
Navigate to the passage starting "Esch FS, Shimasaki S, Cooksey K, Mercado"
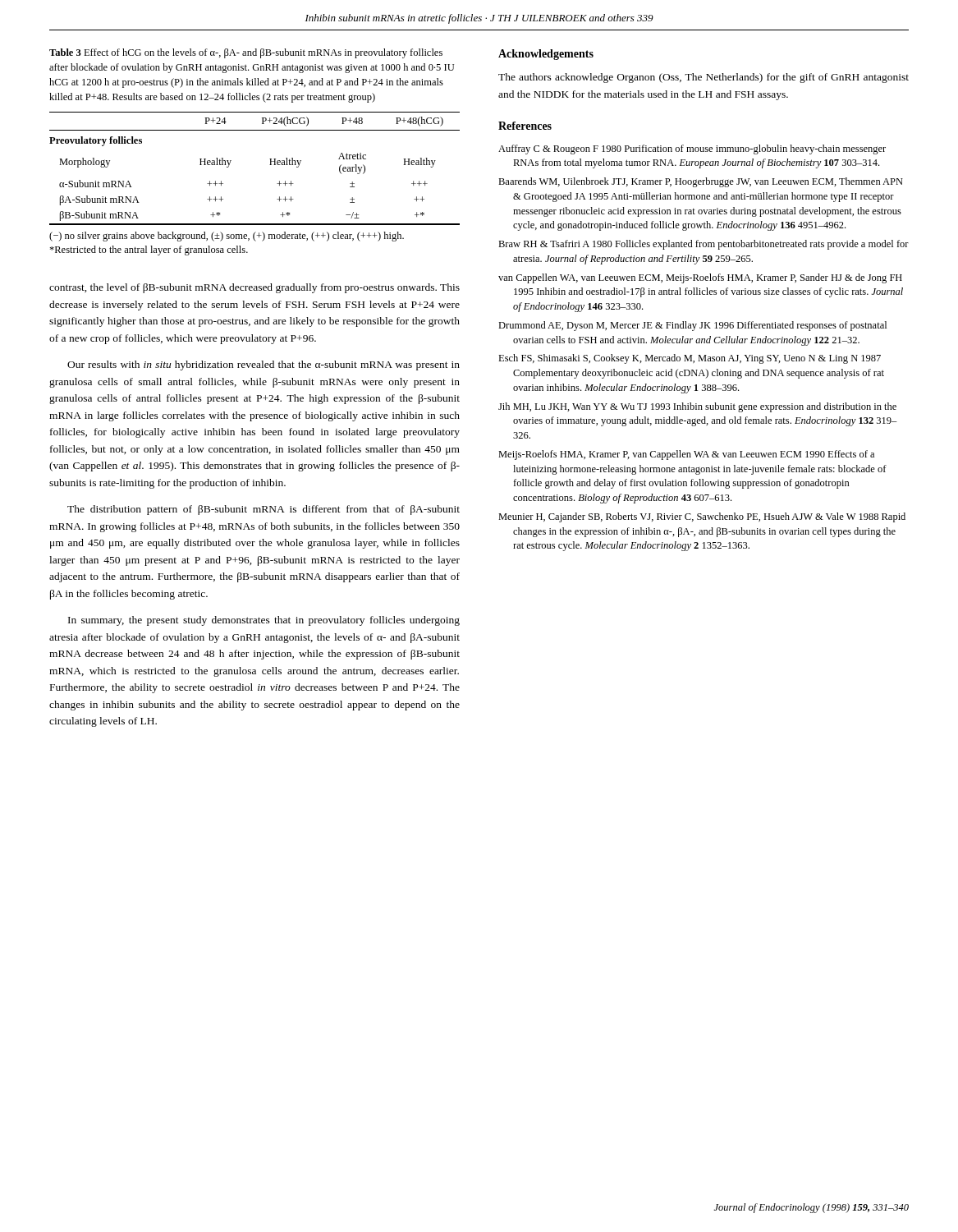691,373
